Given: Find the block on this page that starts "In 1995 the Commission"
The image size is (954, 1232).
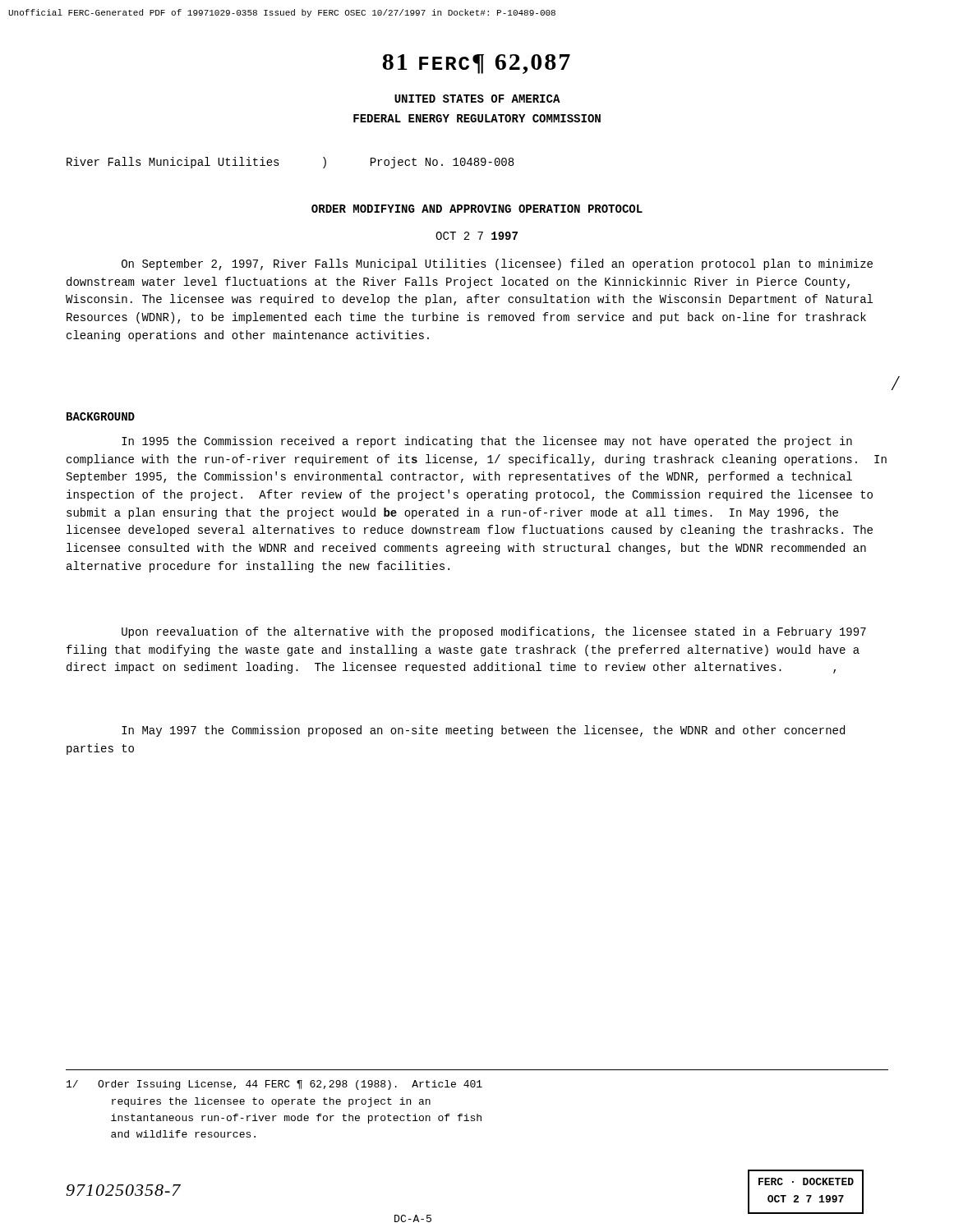Looking at the screenshot, I should (476, 504).
